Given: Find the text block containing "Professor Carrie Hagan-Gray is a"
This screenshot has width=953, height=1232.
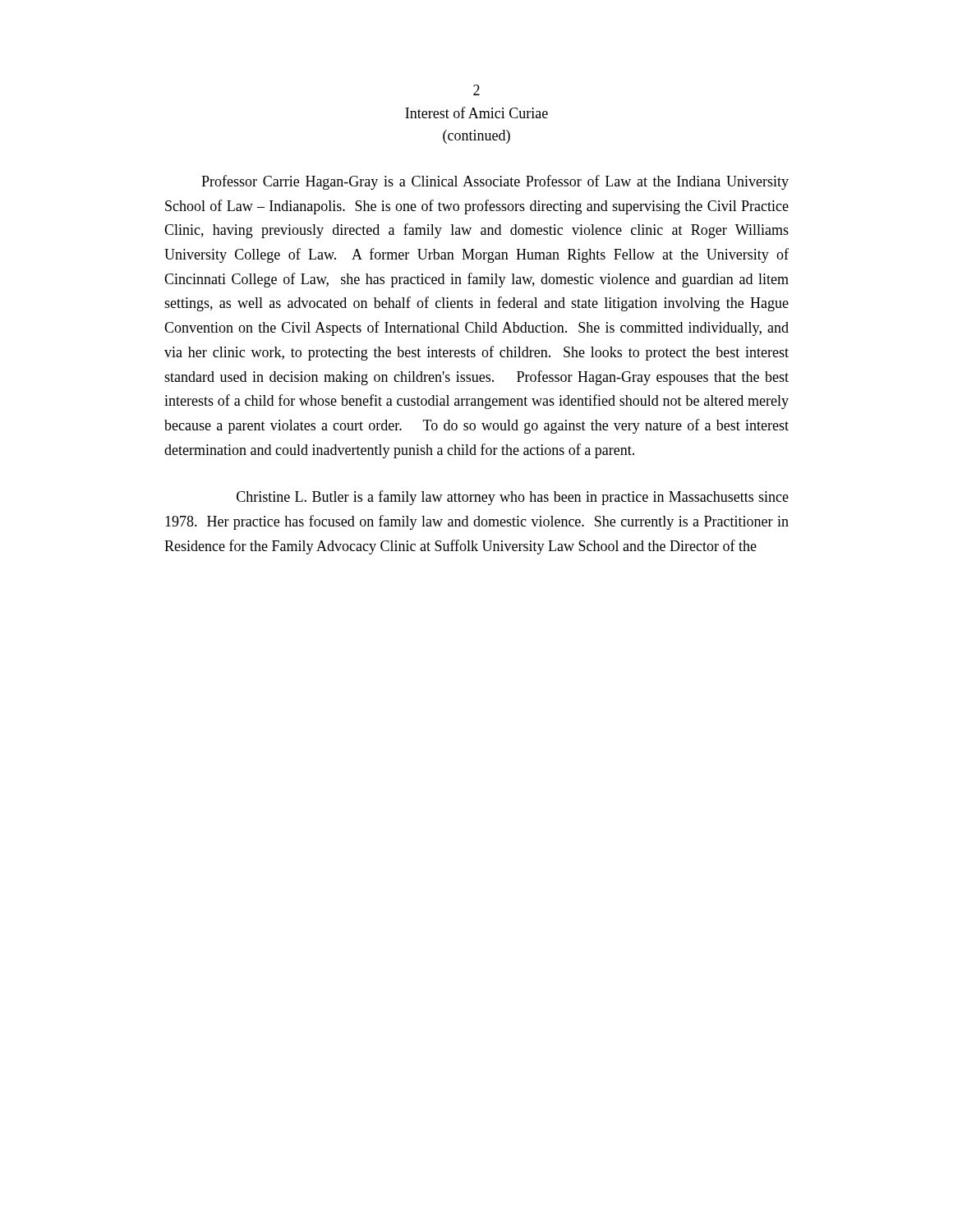Looking at the screenshot, I should pyautogui.click(x=476, y=316).
